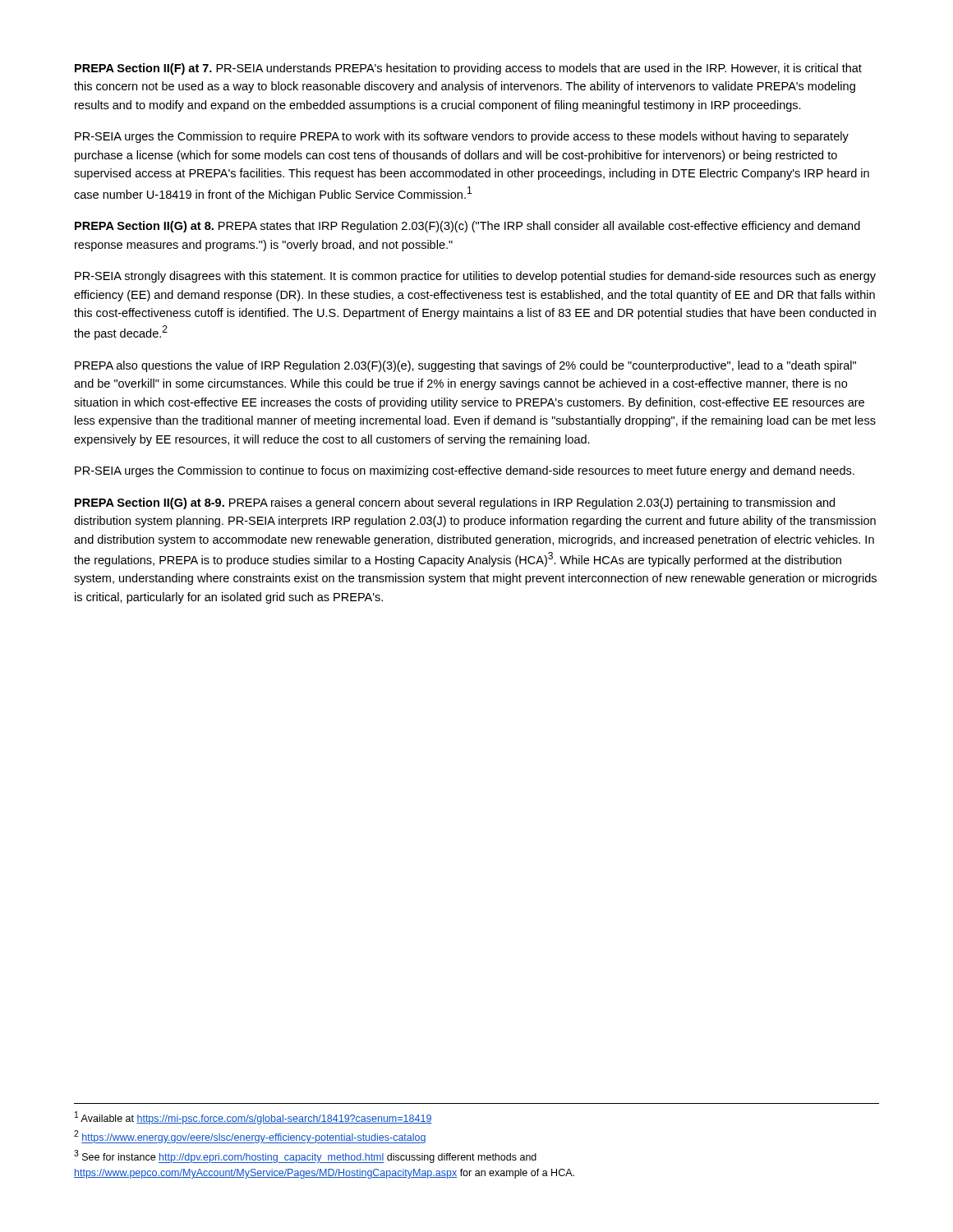The width and height of the screenshot is (953, 1232).
Task: Find "1 Available at https://mi-psc.force.com/s/global-search/18419?casenum=18419" on this page
Action: (x=253, y=1117)
